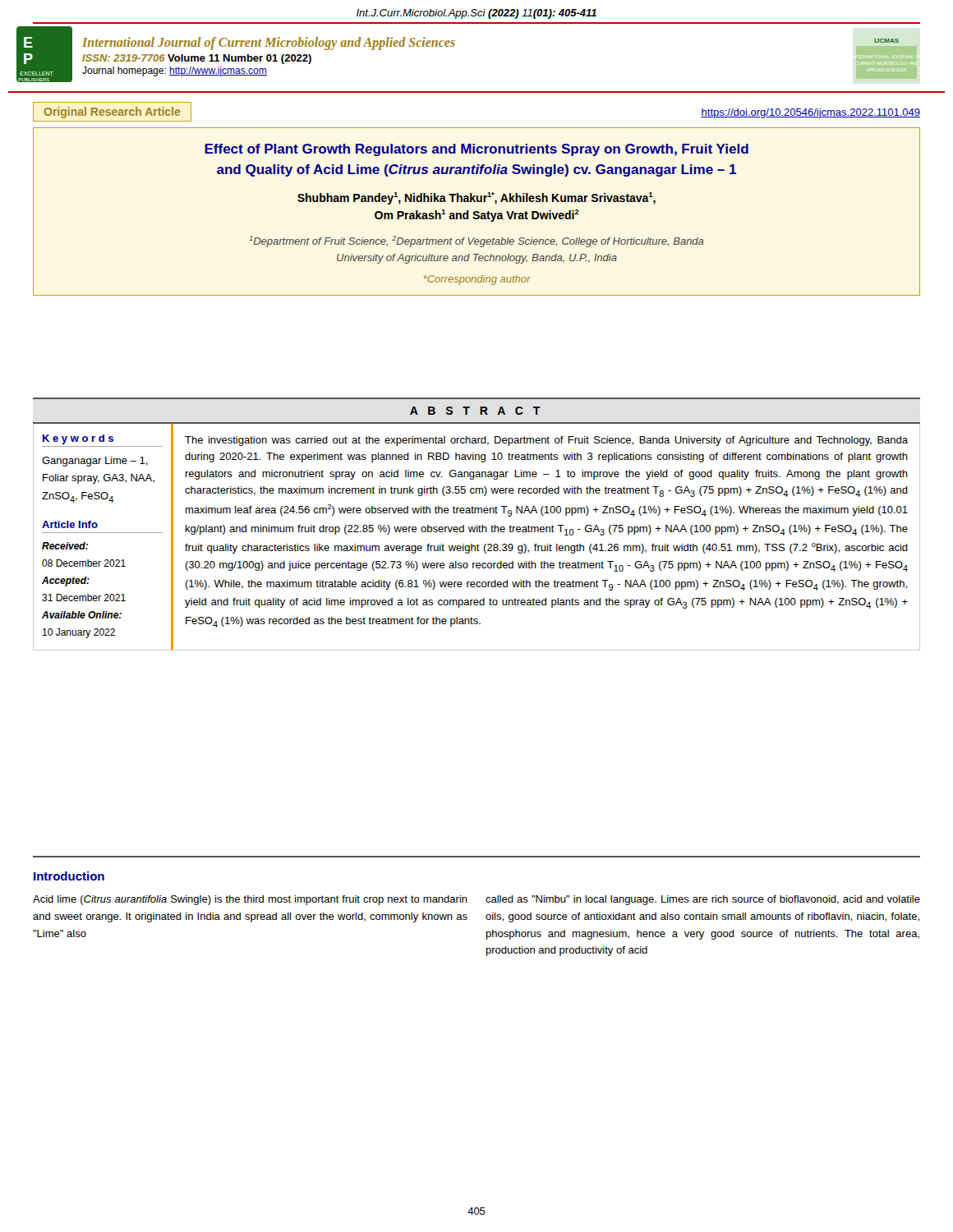Point to the text block starting "K e y w o r"

pos(102,470)
